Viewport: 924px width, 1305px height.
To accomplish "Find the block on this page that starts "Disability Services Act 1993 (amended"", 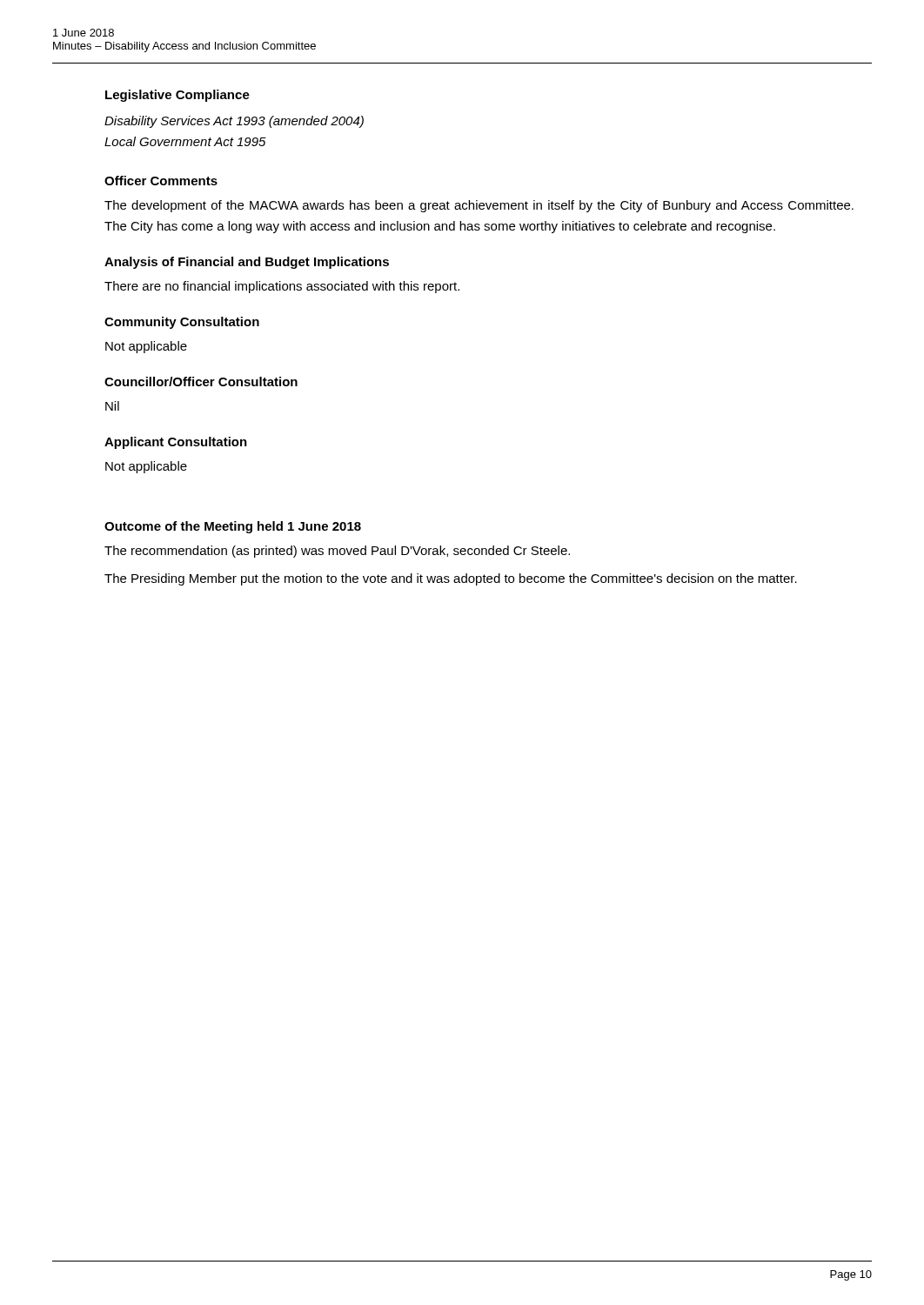I will click(234, 122).
